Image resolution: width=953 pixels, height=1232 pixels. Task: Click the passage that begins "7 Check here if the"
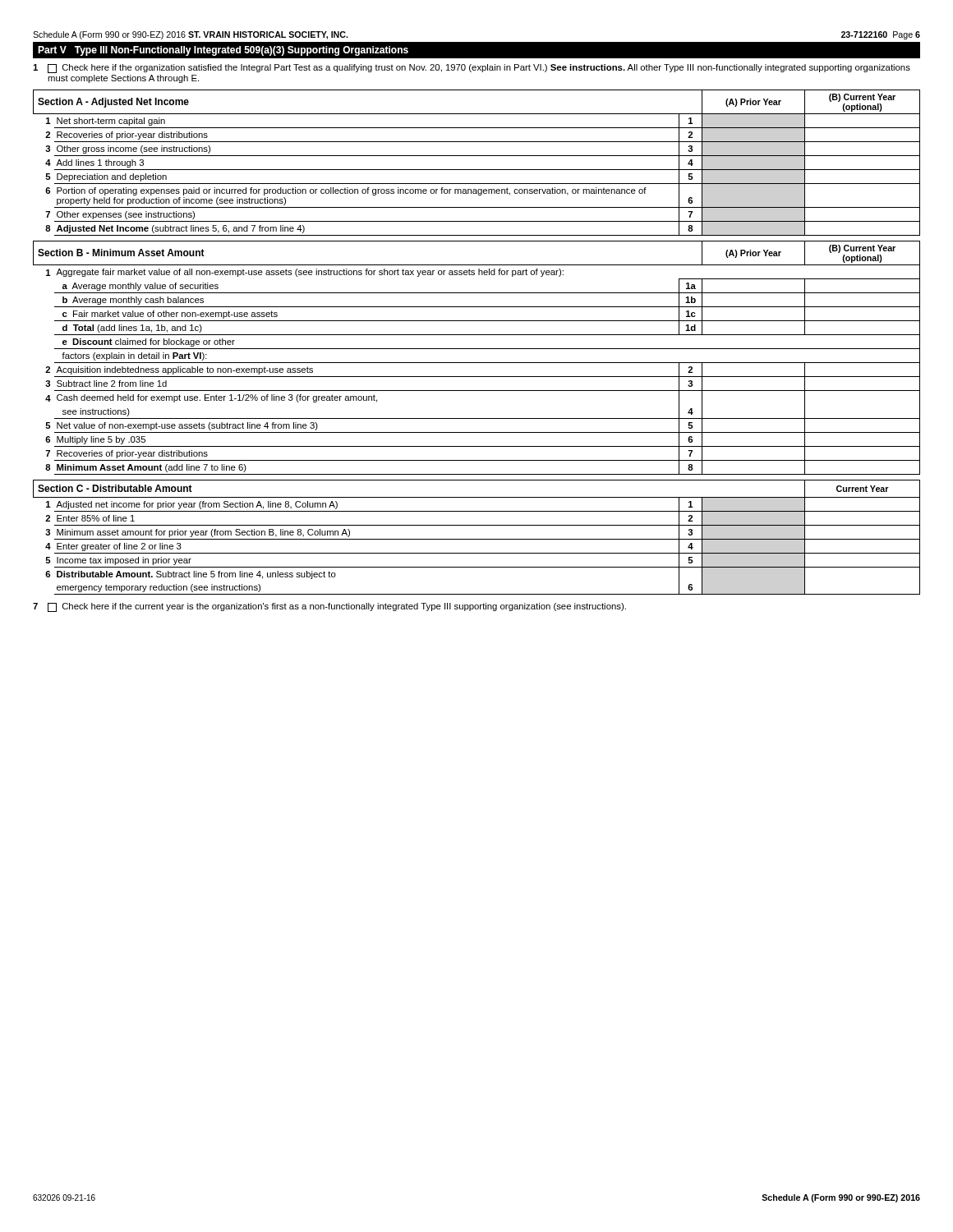coord(330,606)
